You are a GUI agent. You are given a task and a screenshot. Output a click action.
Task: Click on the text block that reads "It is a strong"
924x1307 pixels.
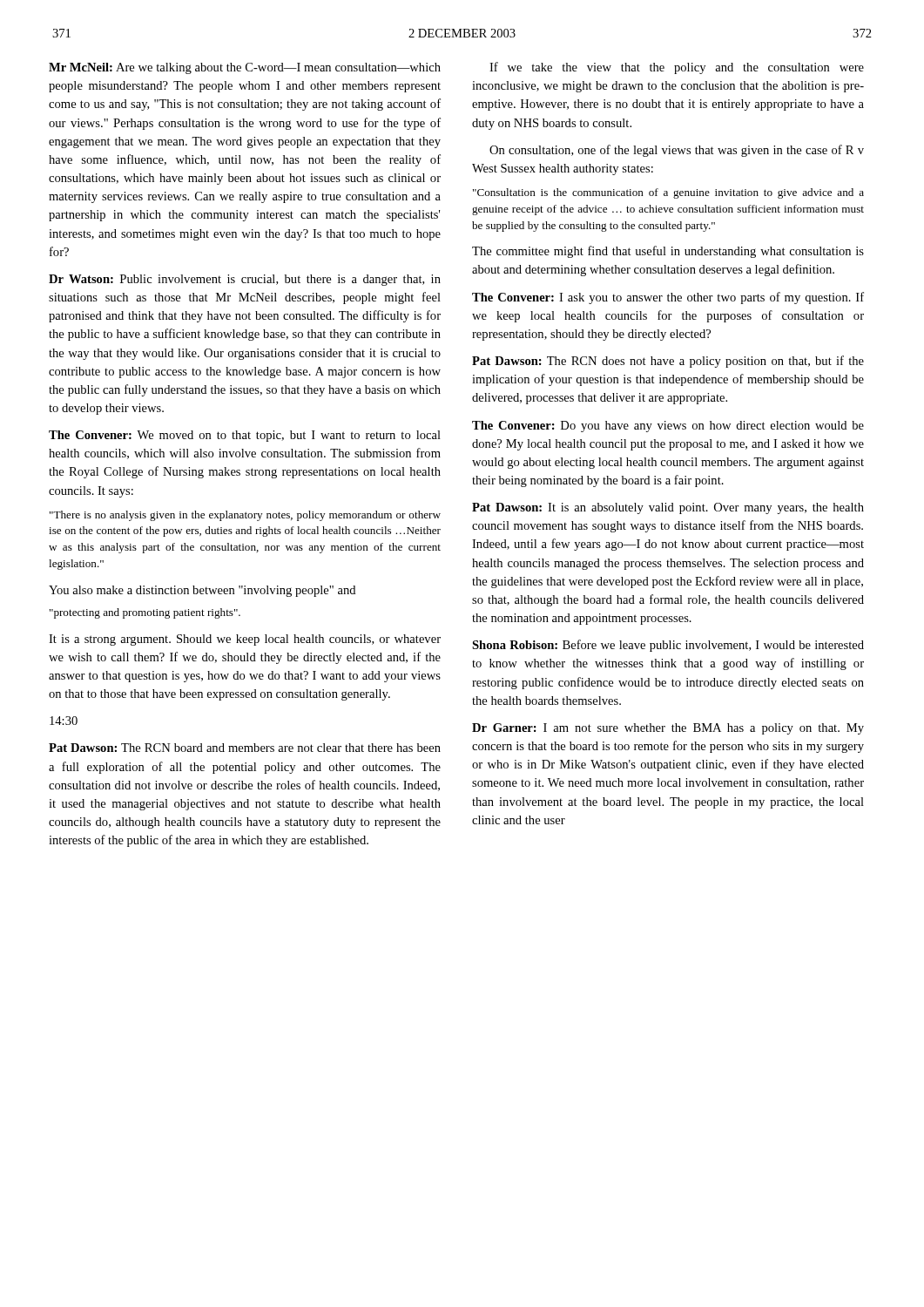(245, 666)
